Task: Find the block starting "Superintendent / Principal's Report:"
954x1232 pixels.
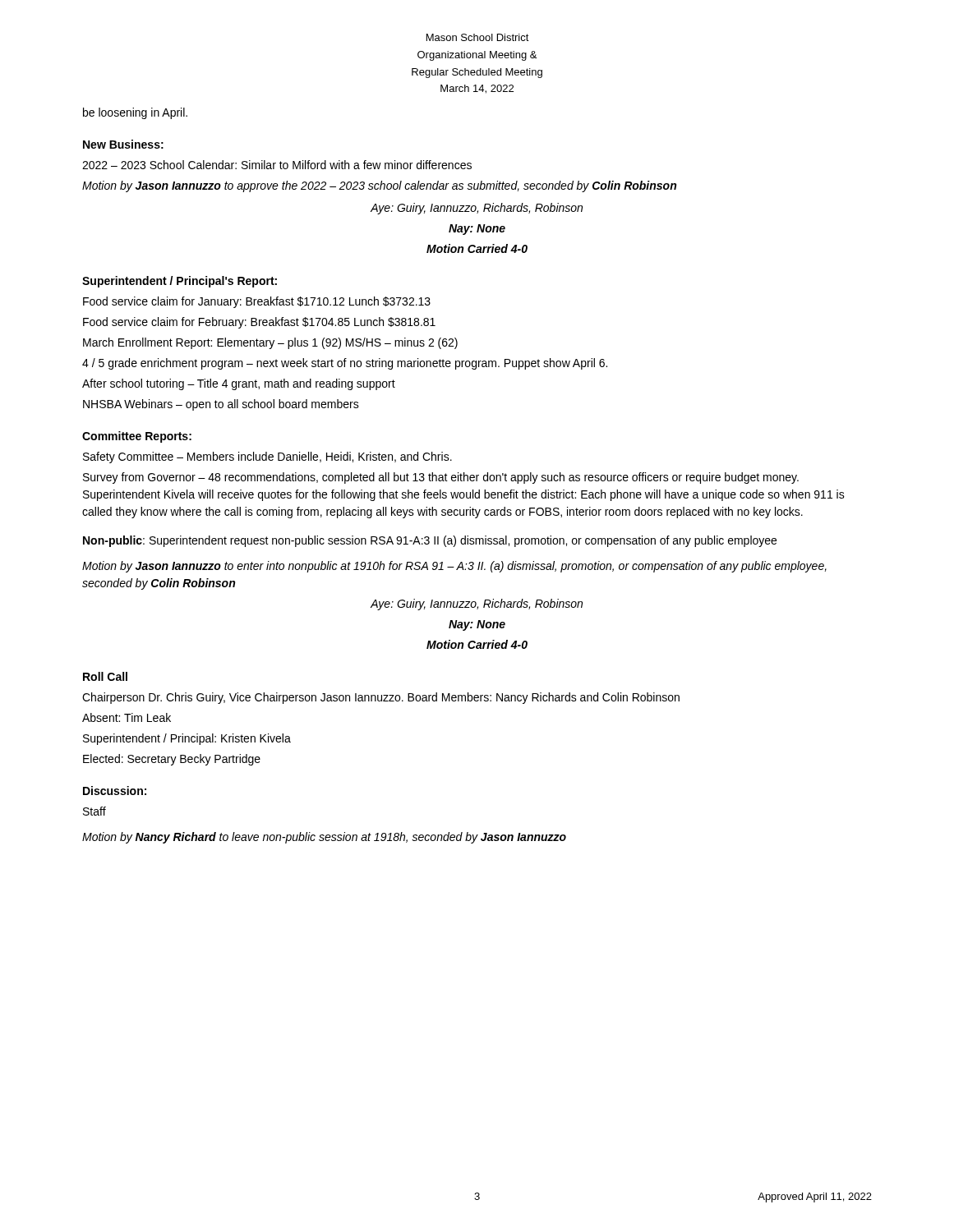Action: click(x=180, y=281)
